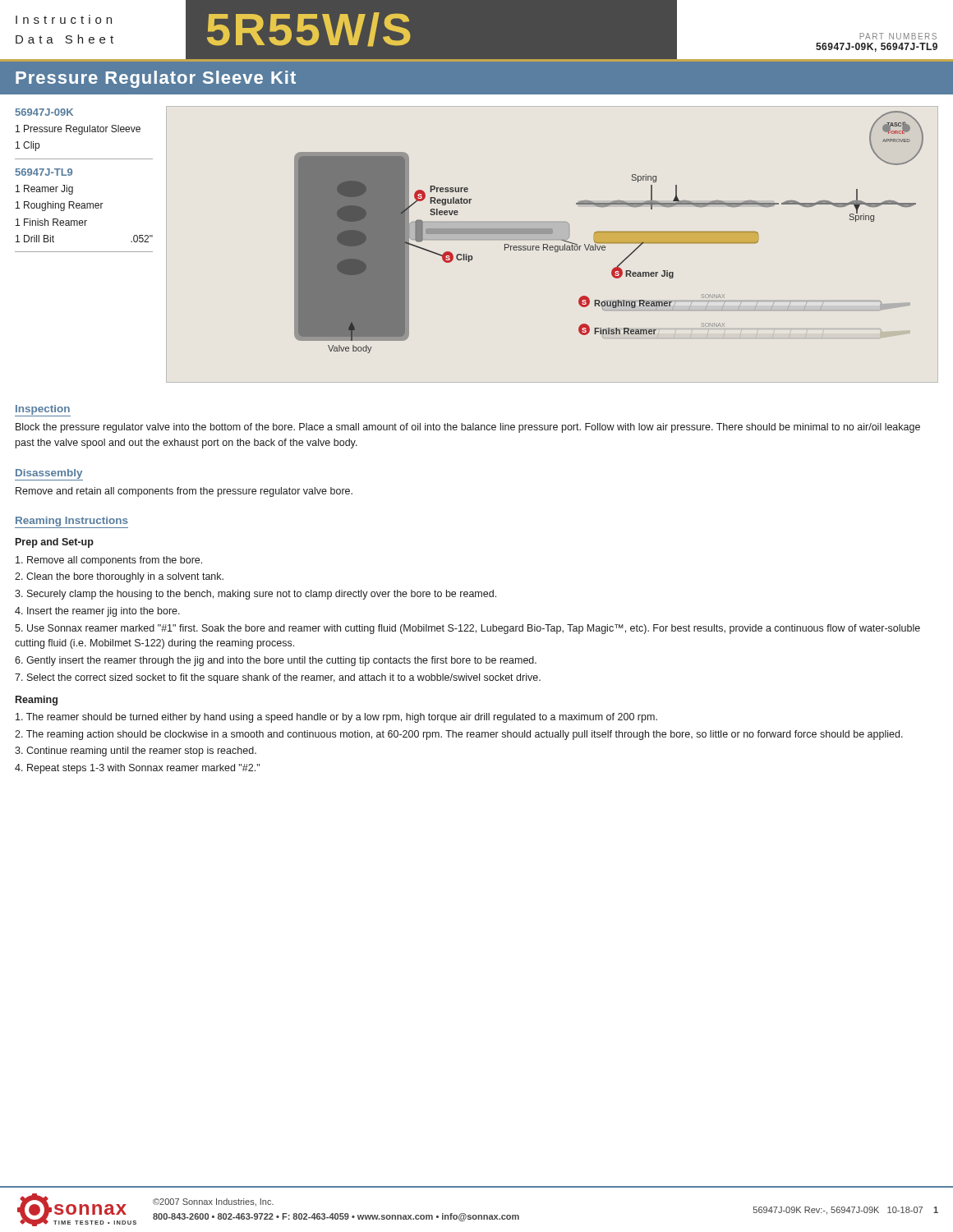Find the passage starting "1 Reamer Jig"
This screenshot has height=1232, width=953.
click(44, 189)
